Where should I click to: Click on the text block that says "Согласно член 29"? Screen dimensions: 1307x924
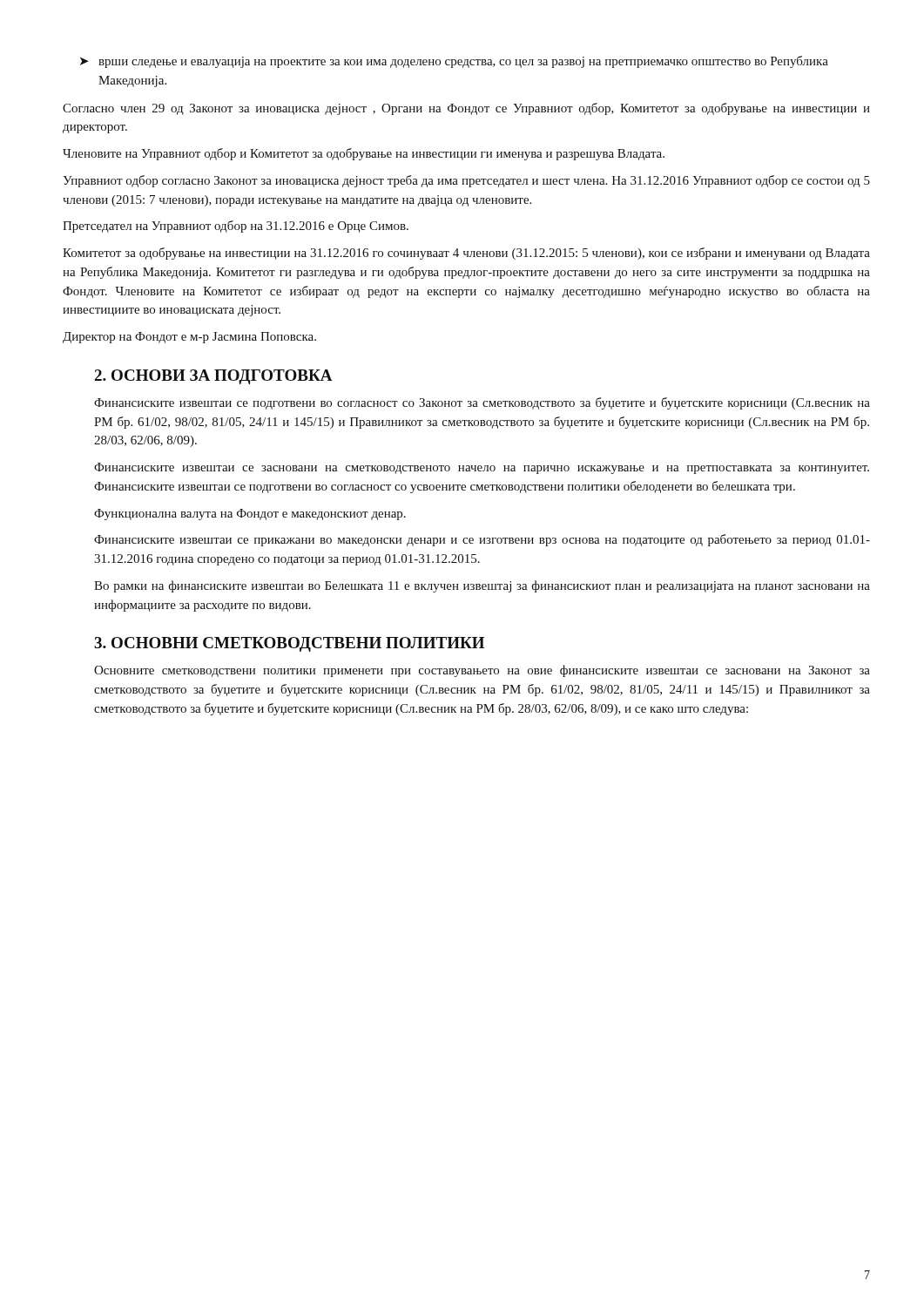466,117
